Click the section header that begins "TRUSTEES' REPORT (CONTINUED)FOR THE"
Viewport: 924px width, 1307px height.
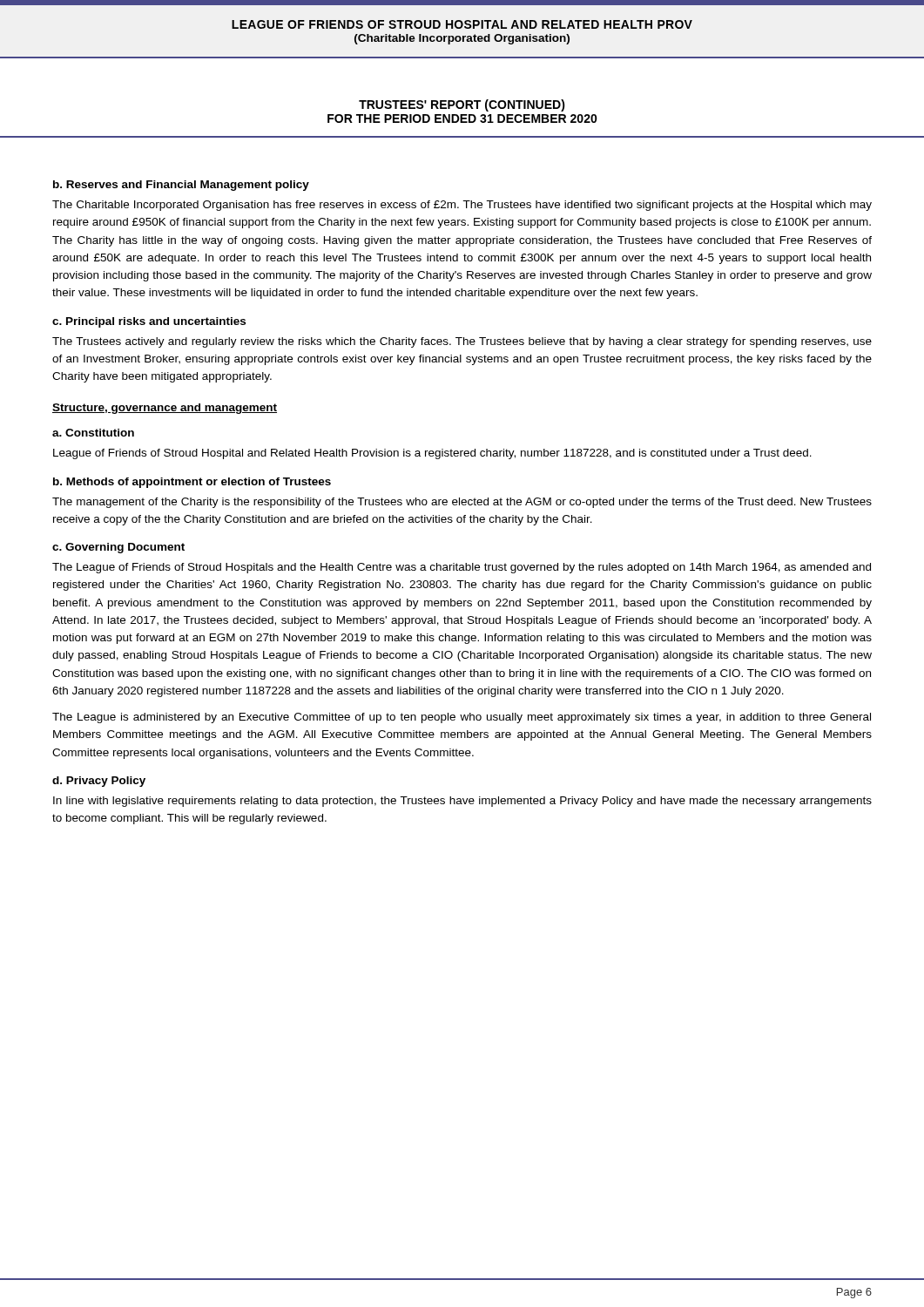462,112
